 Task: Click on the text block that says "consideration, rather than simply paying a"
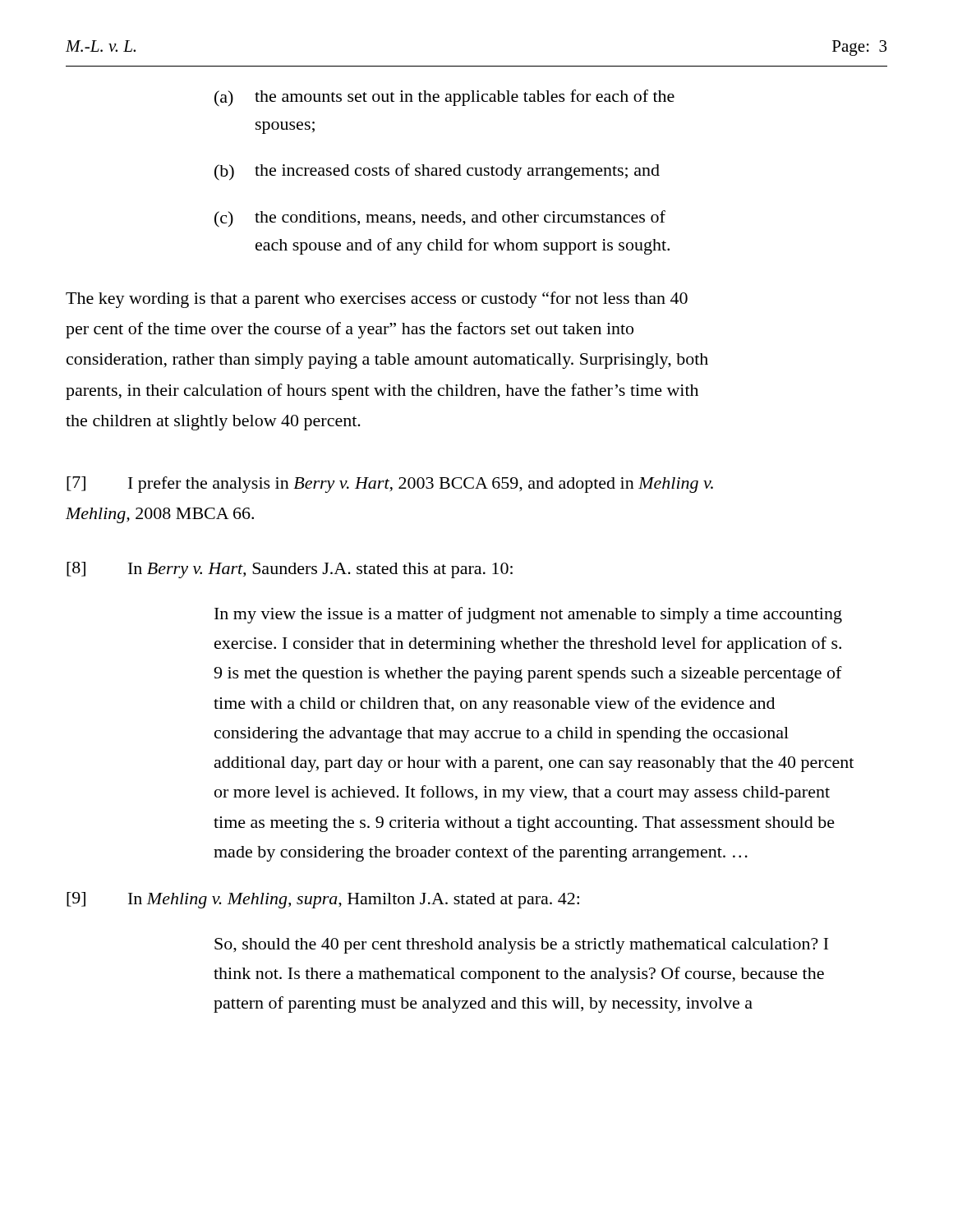(387, 359)
